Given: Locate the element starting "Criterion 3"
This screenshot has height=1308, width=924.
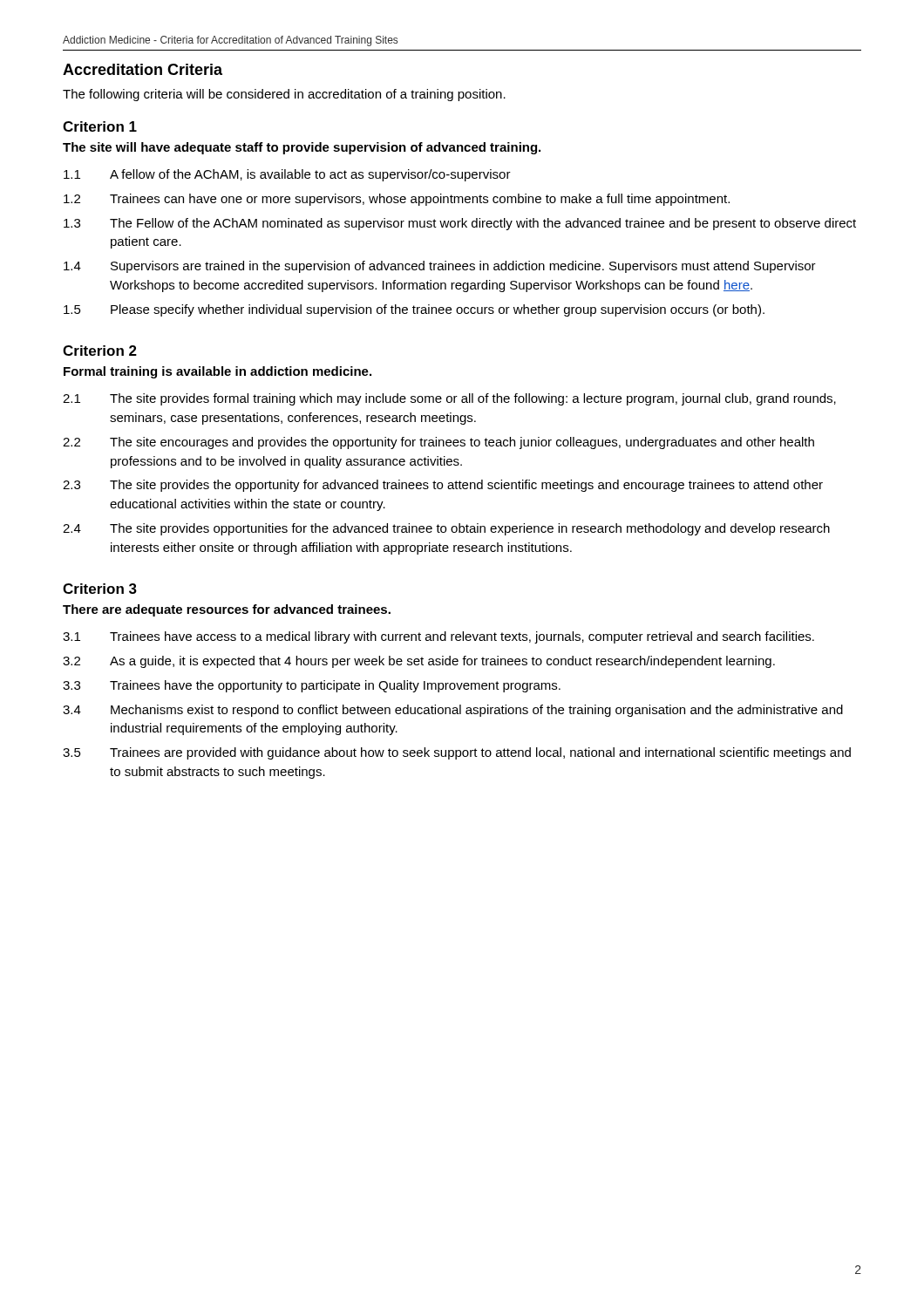Looking at the screenshot, I should click(100, 589).
